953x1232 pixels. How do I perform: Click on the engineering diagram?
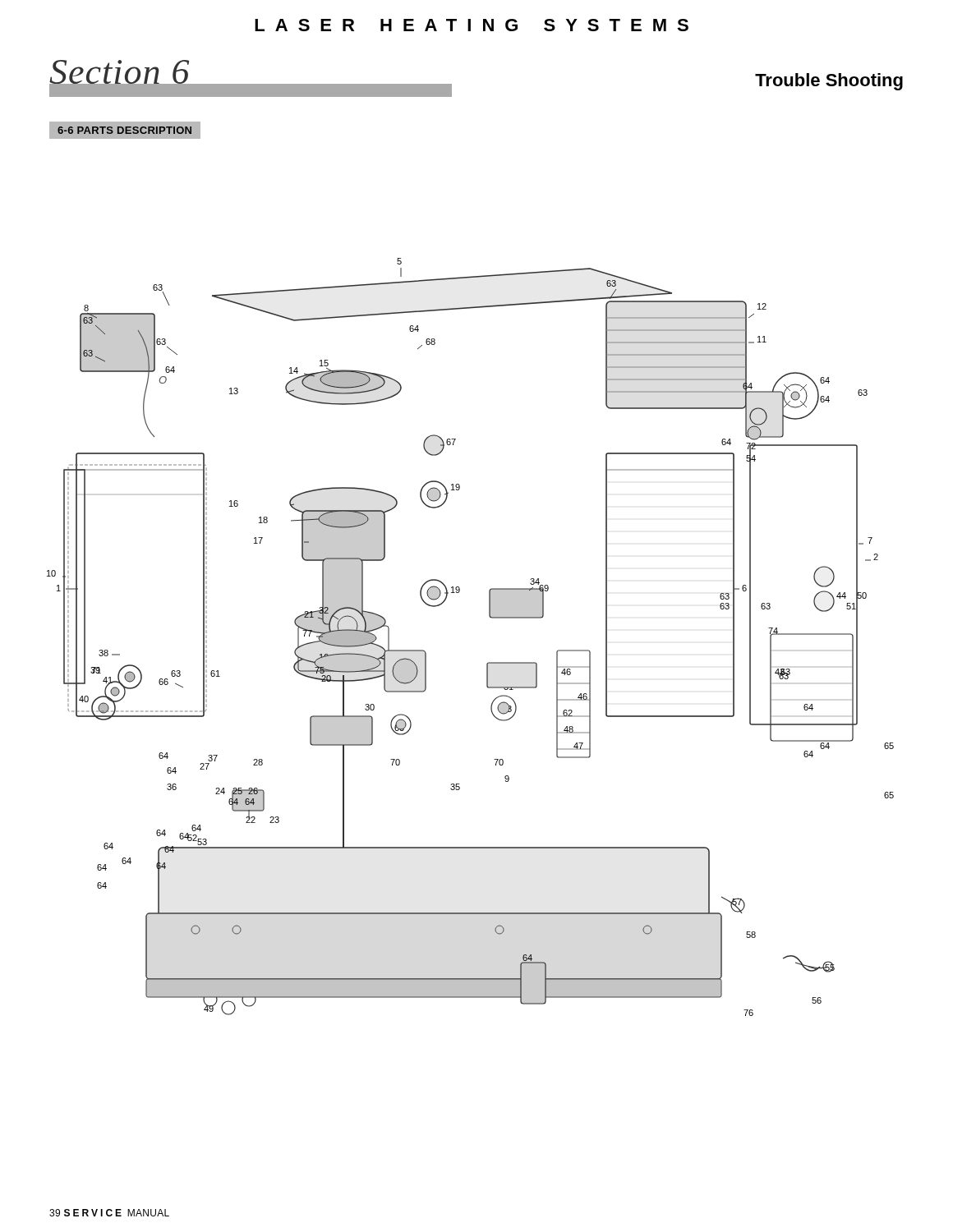[x=476, y=663]
